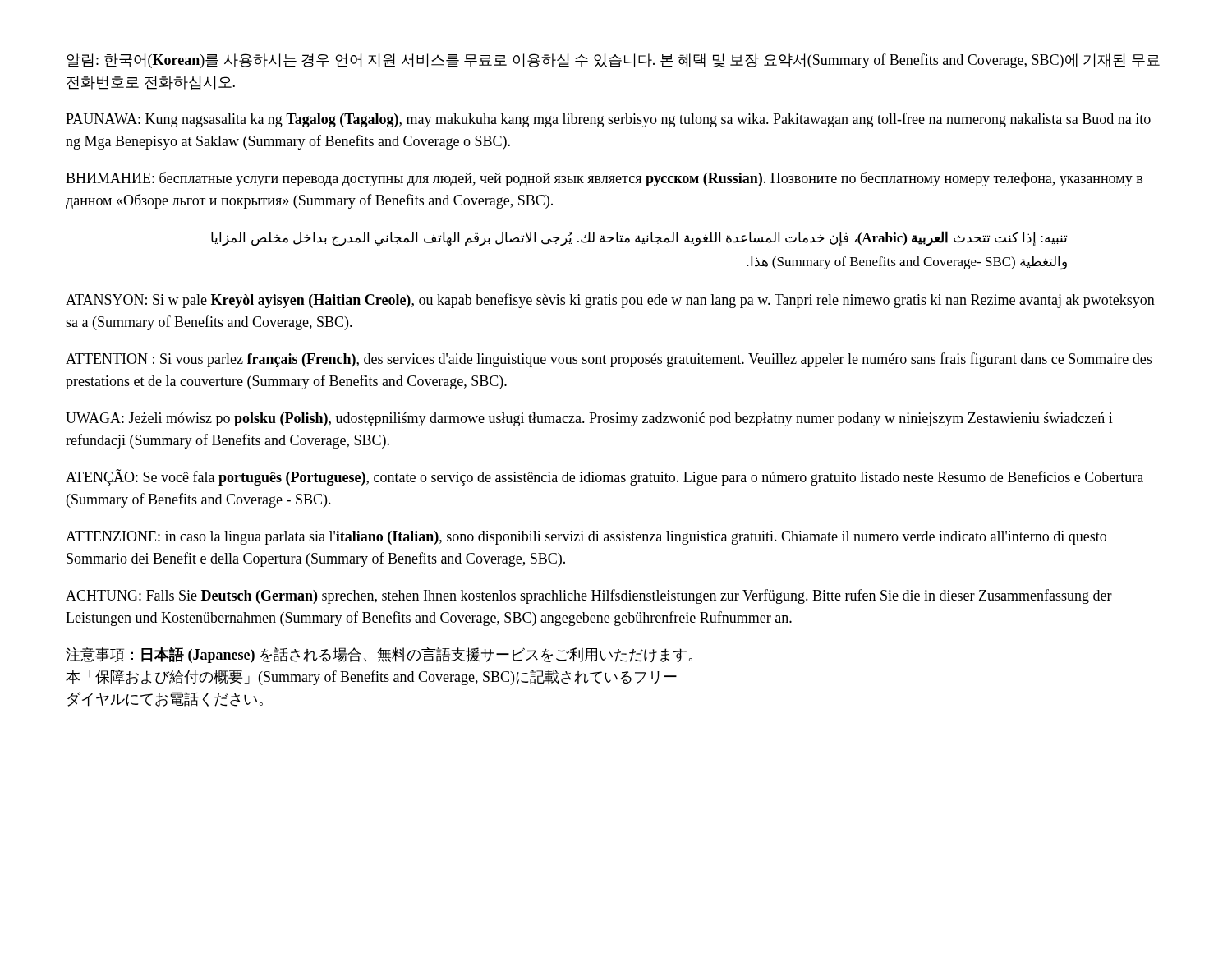Navigate to the text starting "UWAGA: Jeżeli mówisz po polsku (Polish),"
The width and height of the screenshot is (1232, 953).
[x=589, y=429]
